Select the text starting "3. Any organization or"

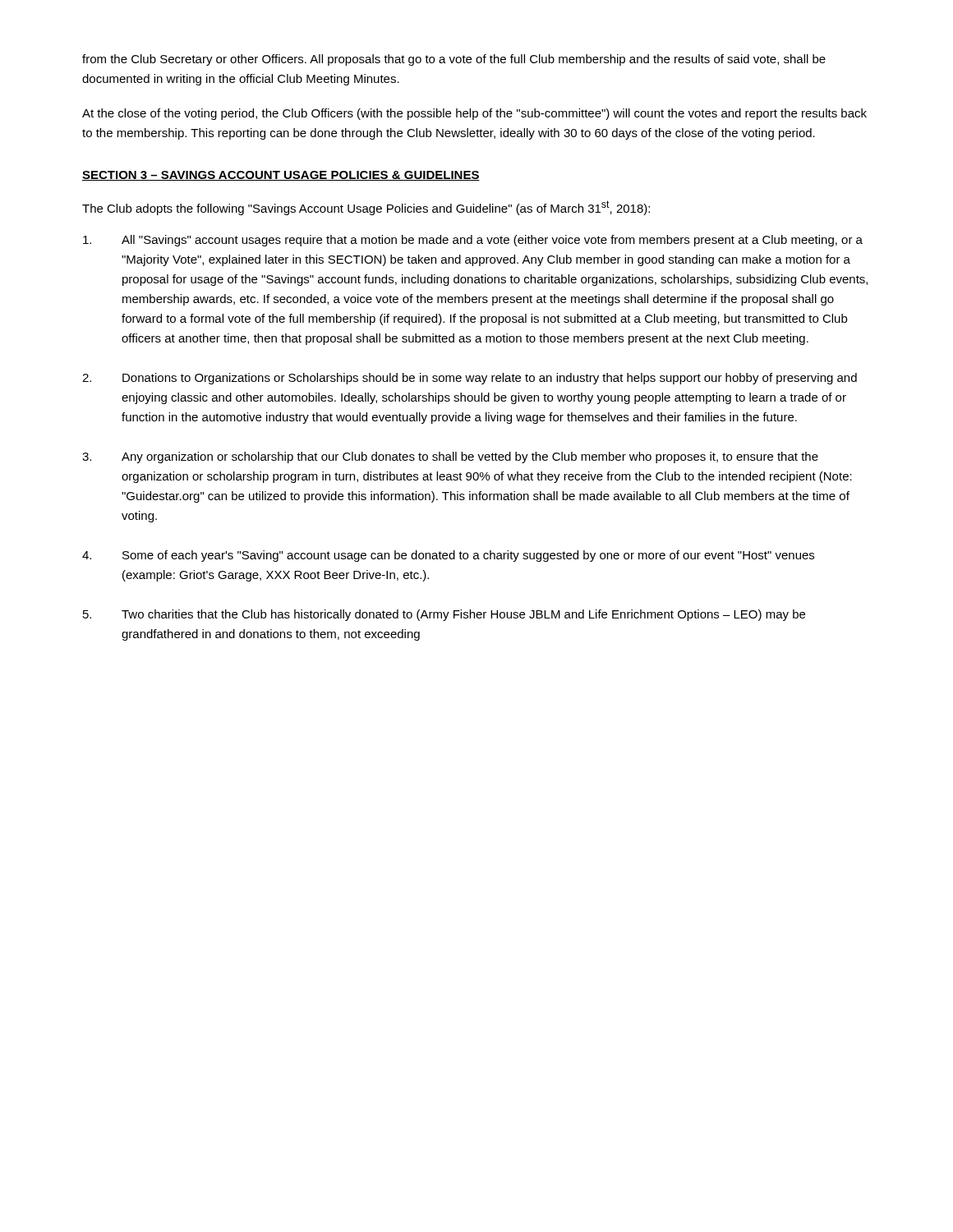(x=476, y=486)
